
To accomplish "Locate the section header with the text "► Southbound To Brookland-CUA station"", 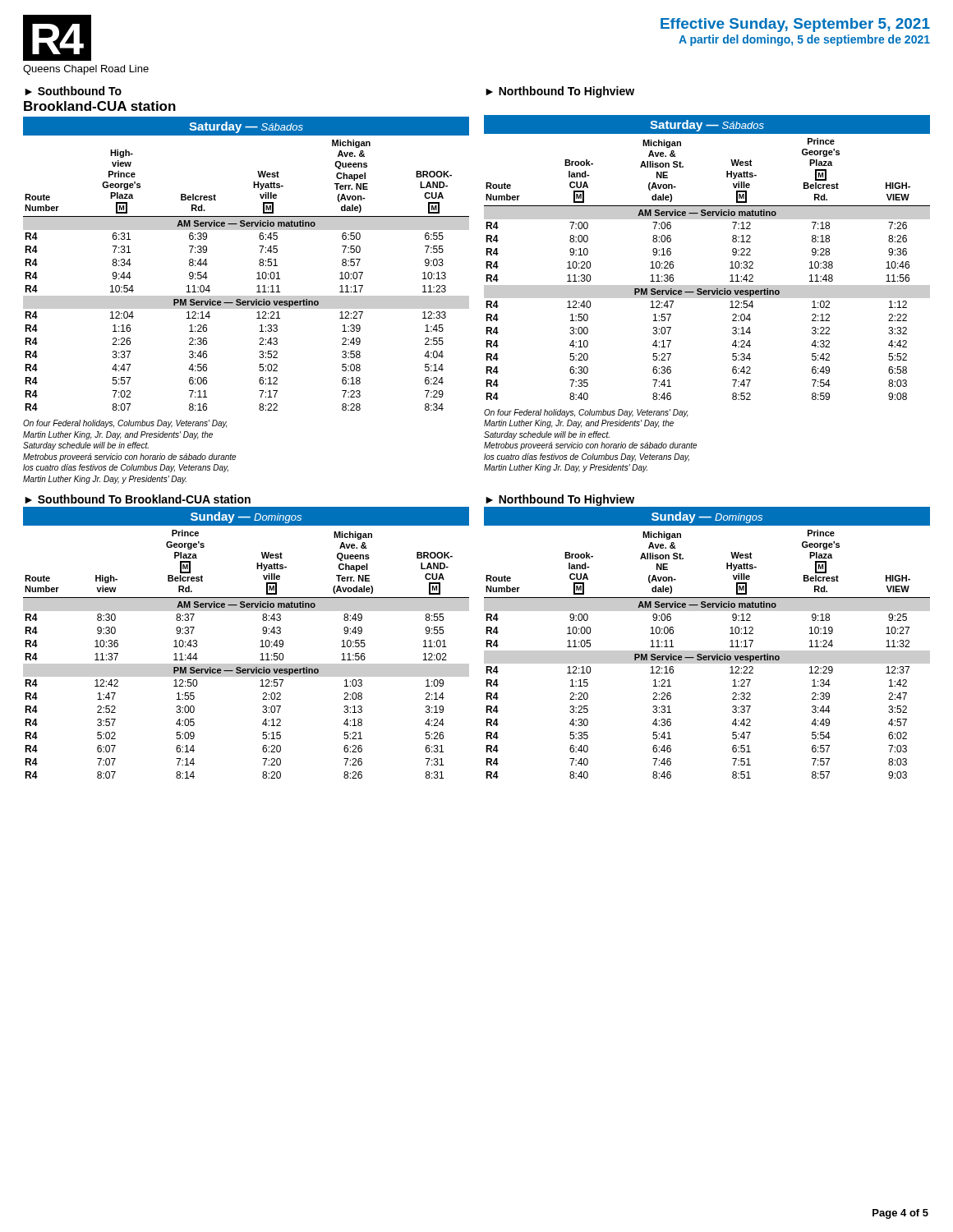I will (x=137, y=500).
